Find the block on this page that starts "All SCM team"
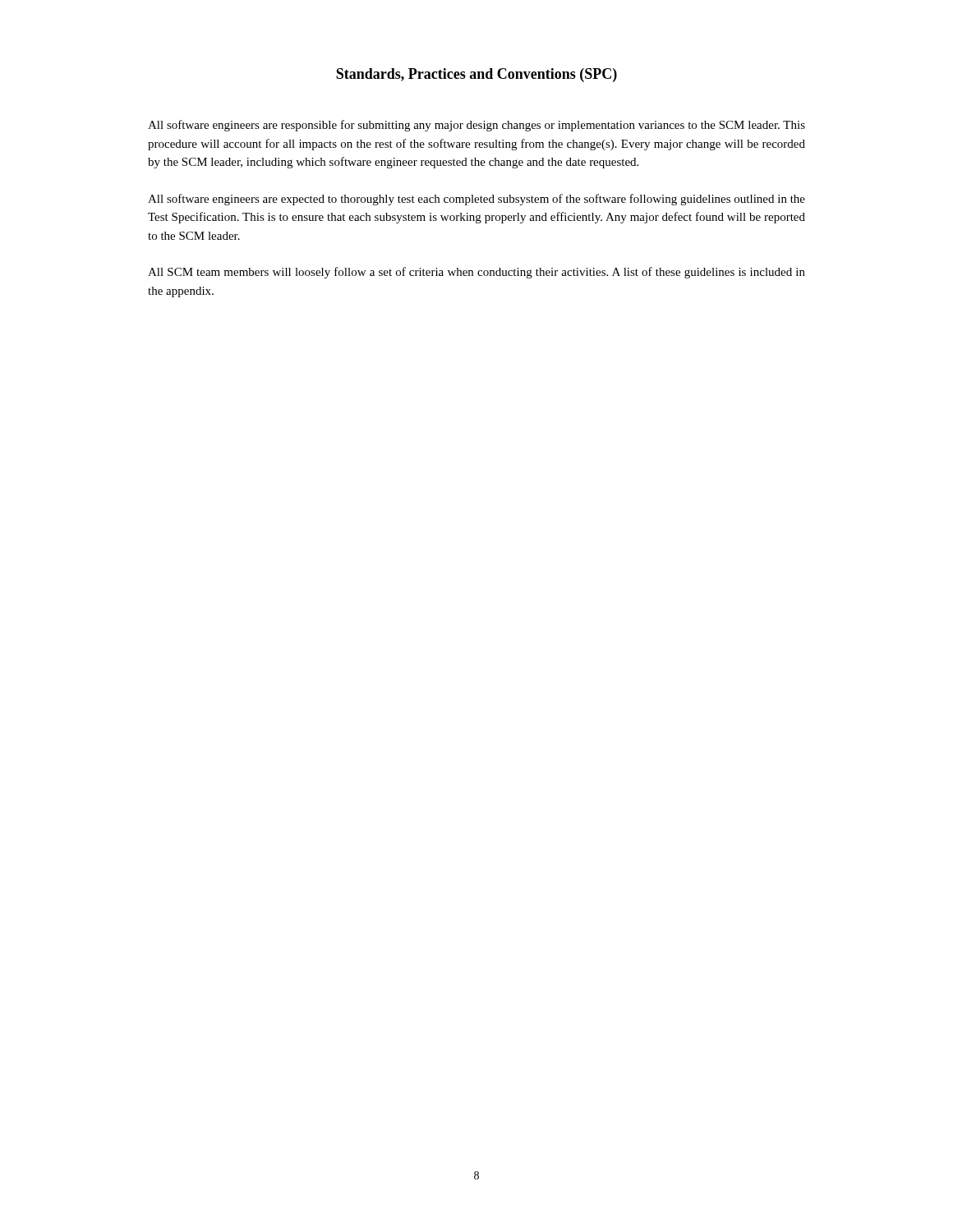The image size is (953, 1232). (x=476, y=281)
